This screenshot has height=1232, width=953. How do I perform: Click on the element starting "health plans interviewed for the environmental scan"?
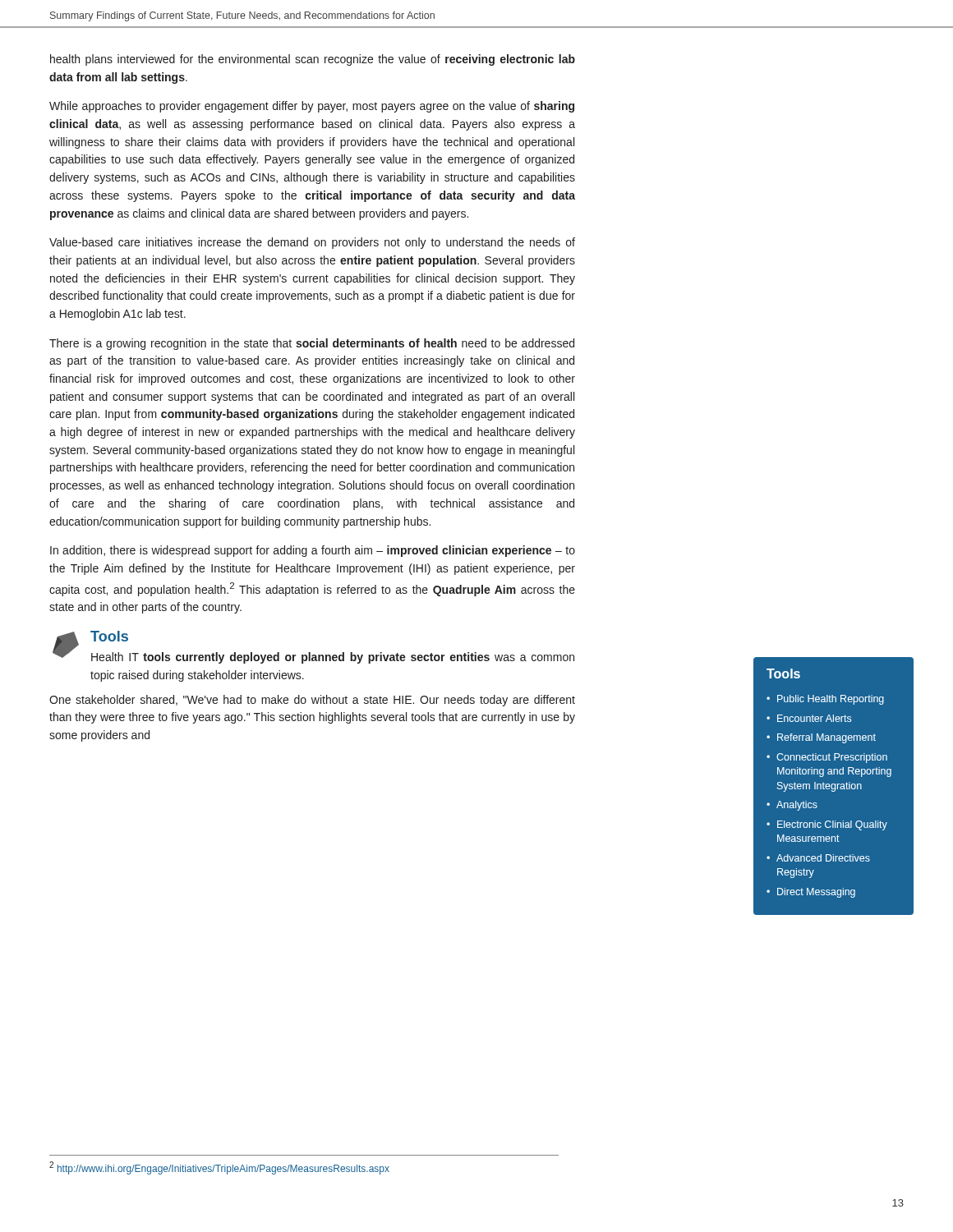312,69
